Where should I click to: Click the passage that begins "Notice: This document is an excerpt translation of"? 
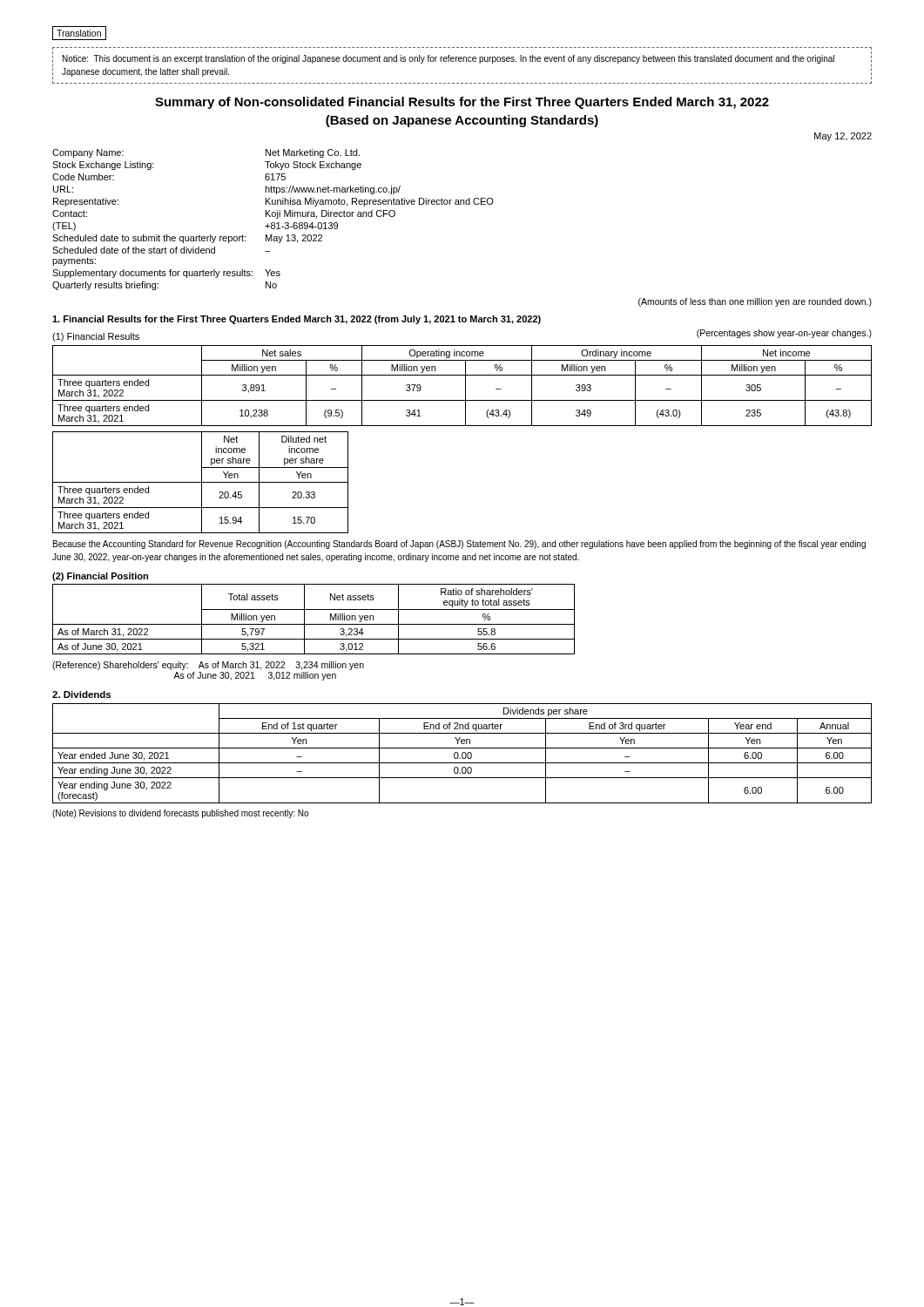pos(448,65)
